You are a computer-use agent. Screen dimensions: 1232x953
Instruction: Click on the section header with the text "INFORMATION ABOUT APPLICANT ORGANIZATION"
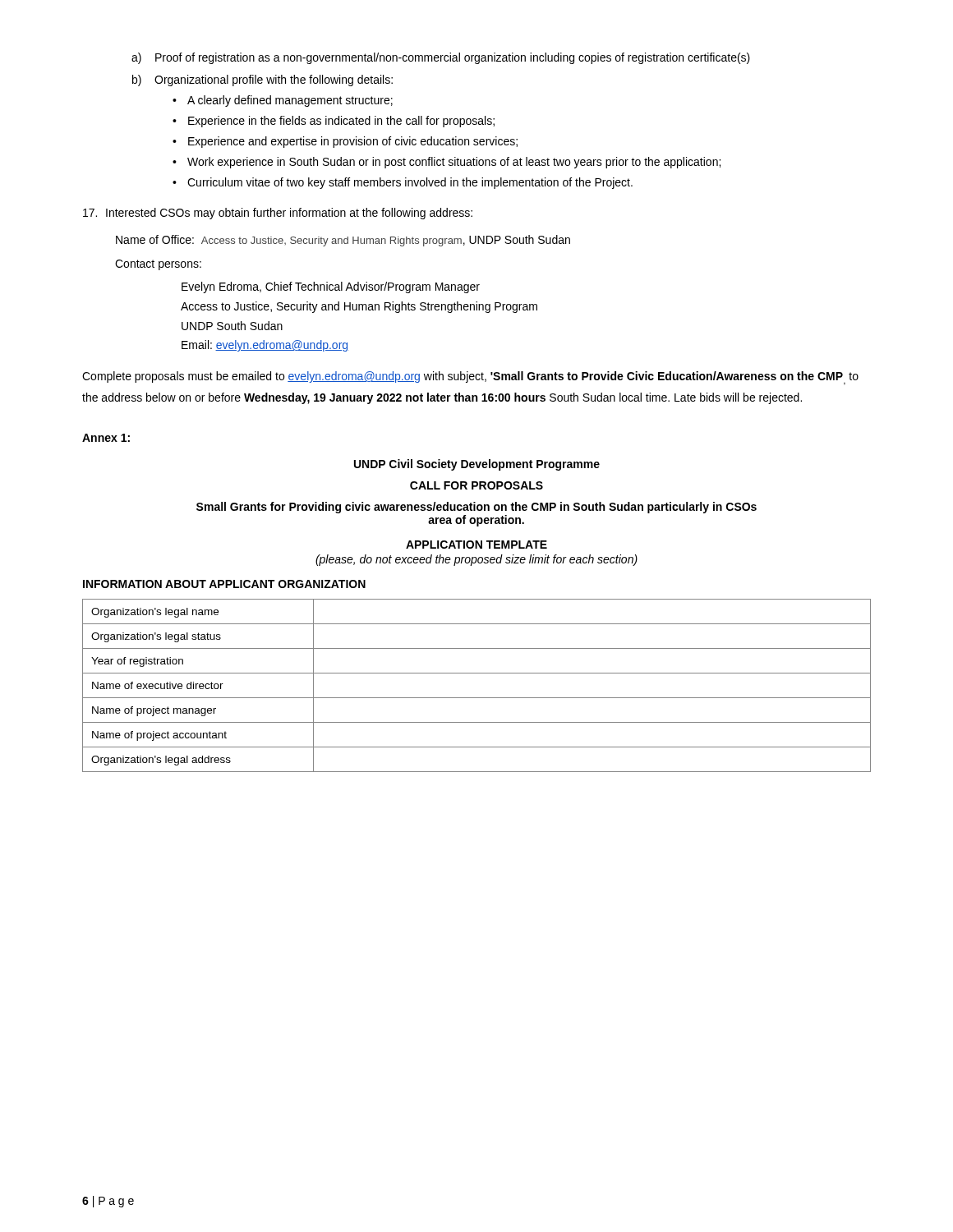pos(224,584)
